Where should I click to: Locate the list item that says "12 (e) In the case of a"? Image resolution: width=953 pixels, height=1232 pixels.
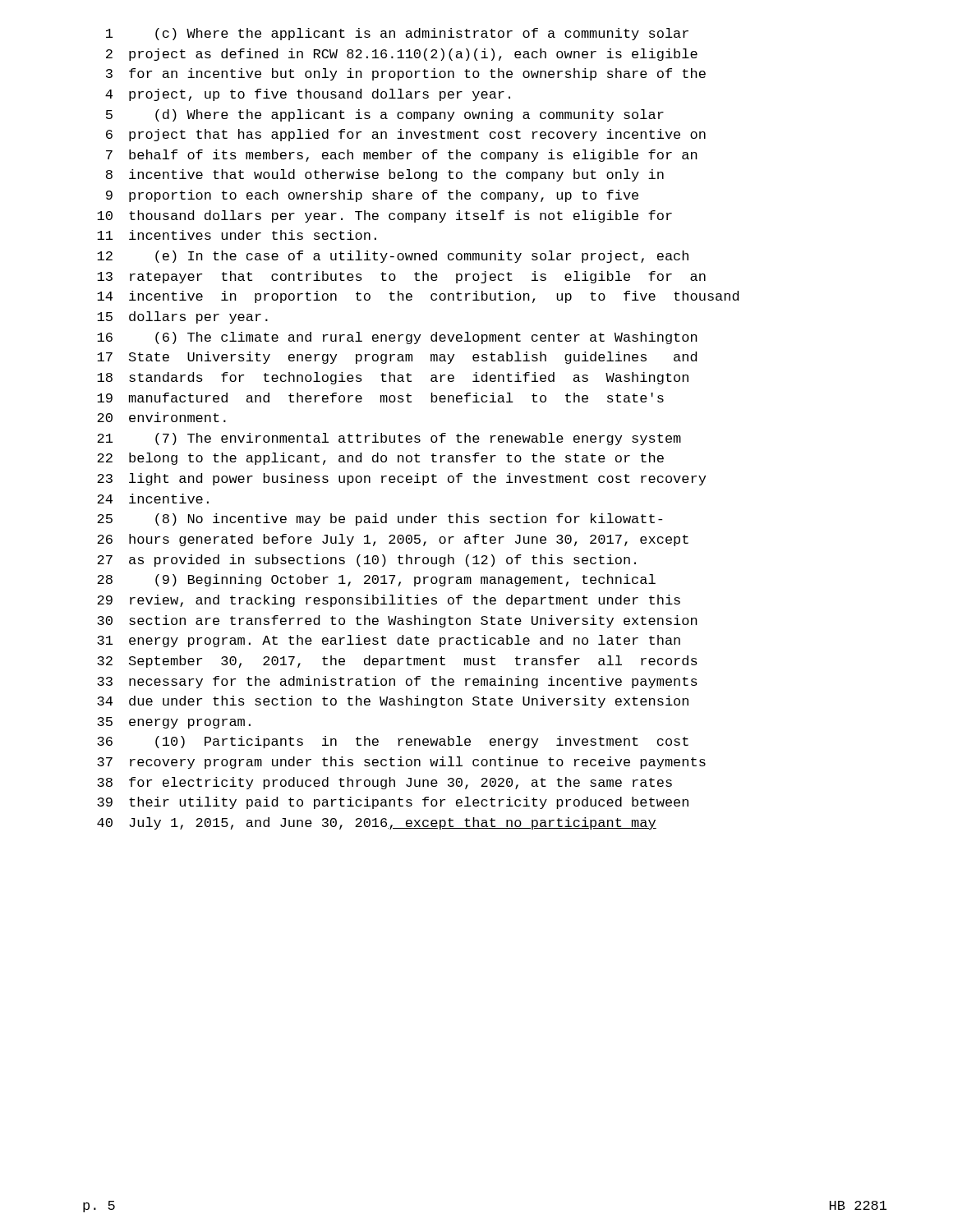(485, 288)
